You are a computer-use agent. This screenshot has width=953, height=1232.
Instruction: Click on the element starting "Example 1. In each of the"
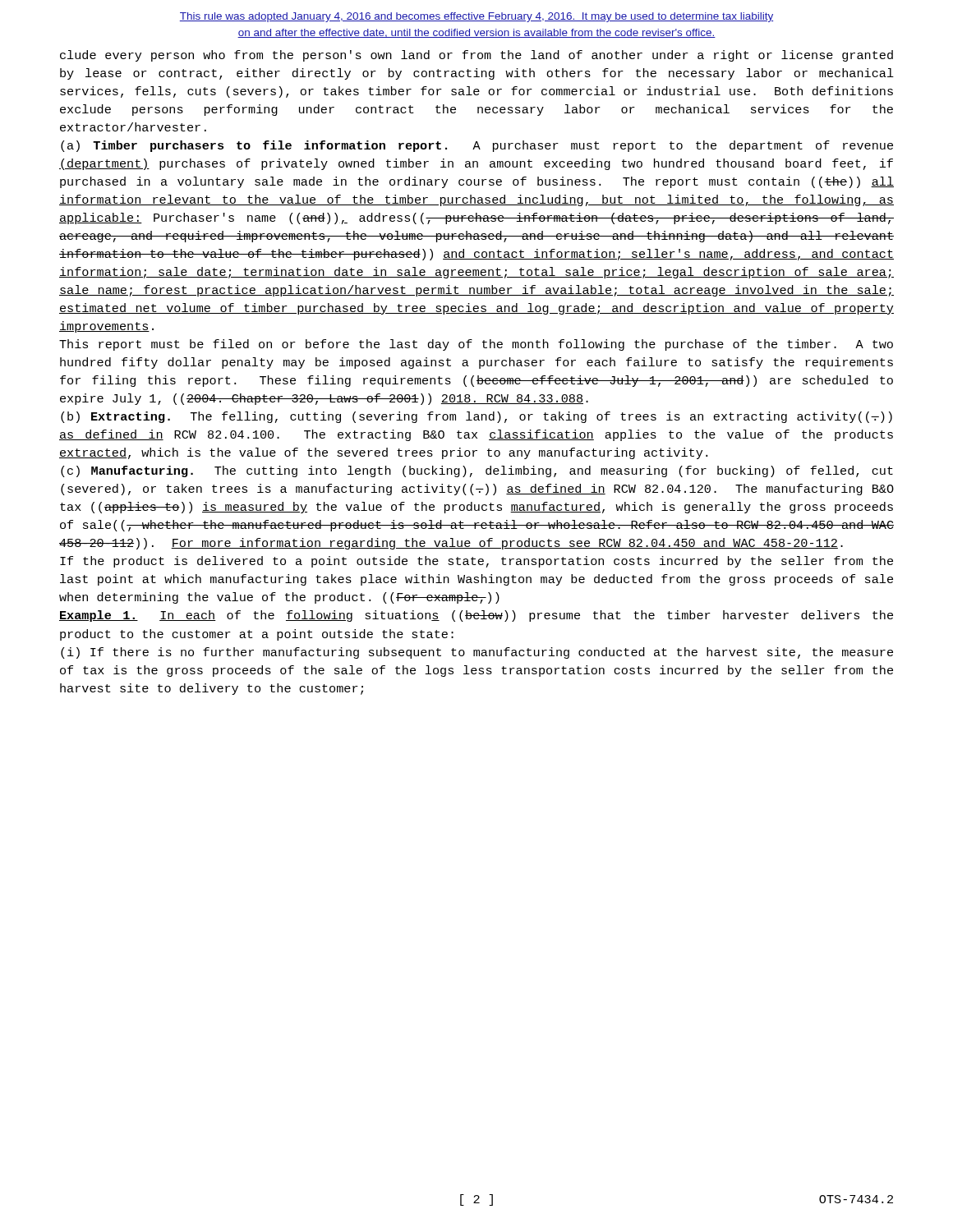tap(476, 625)
